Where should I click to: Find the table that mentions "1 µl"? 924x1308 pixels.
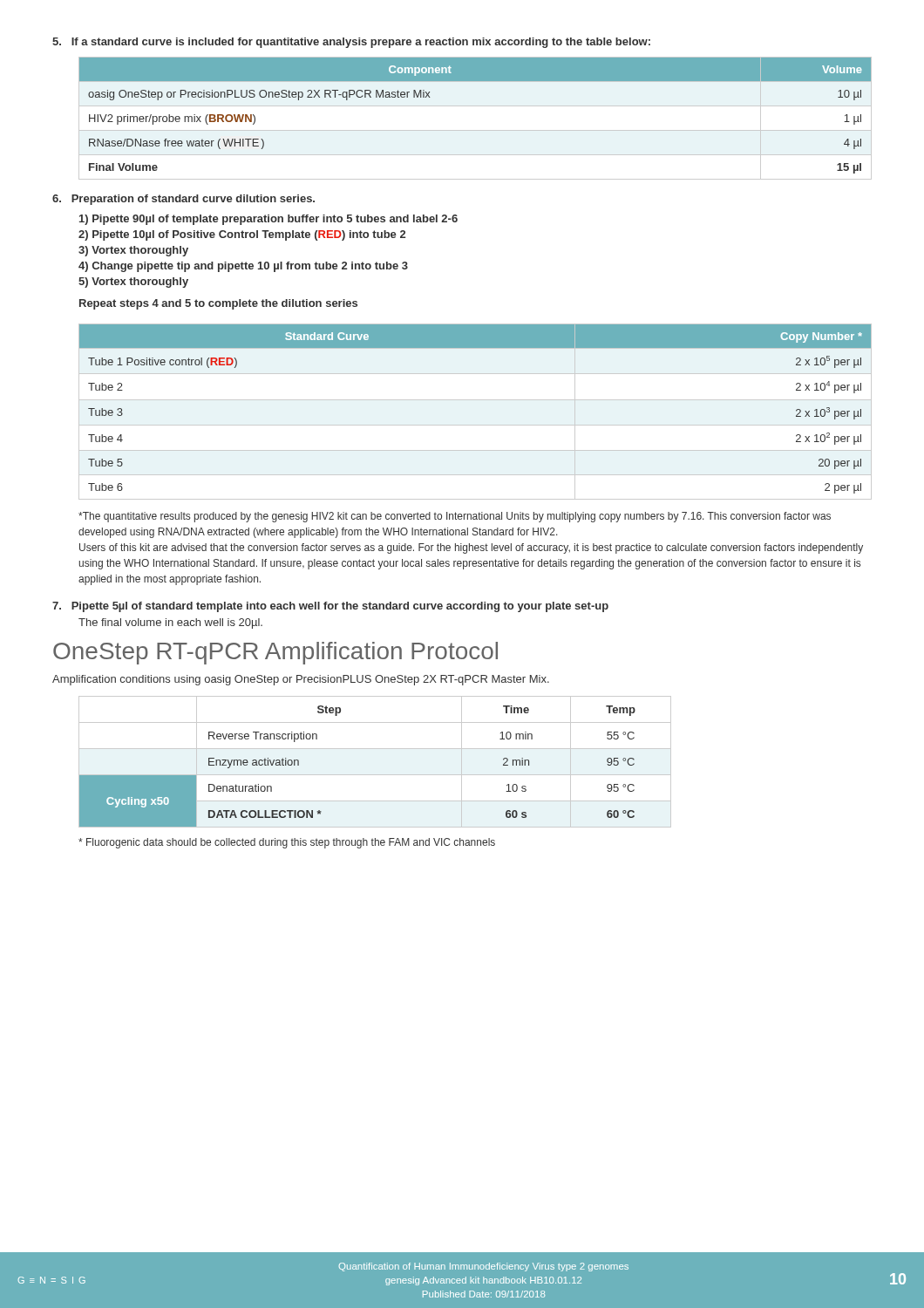(x=475, y=118)
